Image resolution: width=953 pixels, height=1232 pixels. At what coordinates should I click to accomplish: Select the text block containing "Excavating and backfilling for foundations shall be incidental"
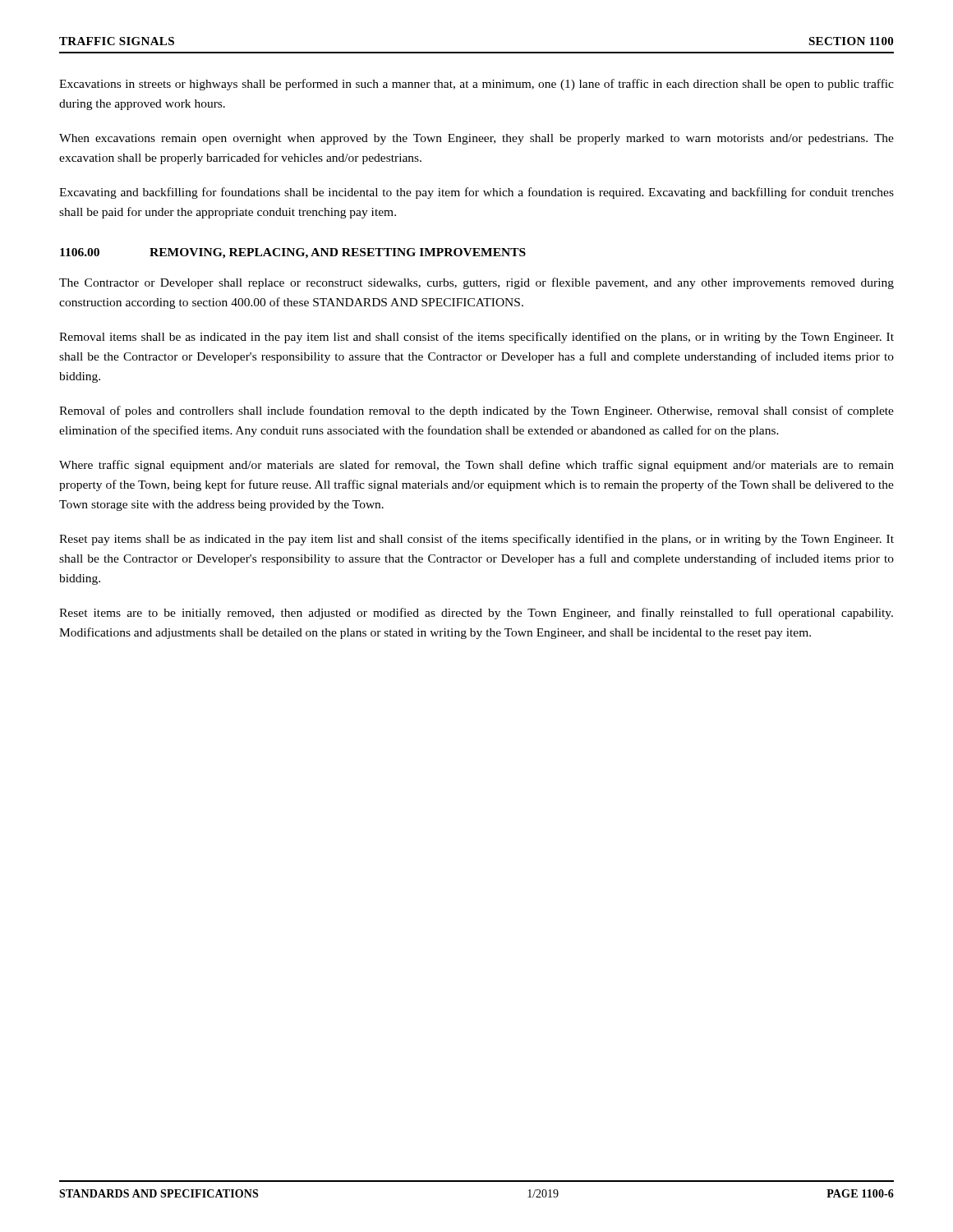476,202
